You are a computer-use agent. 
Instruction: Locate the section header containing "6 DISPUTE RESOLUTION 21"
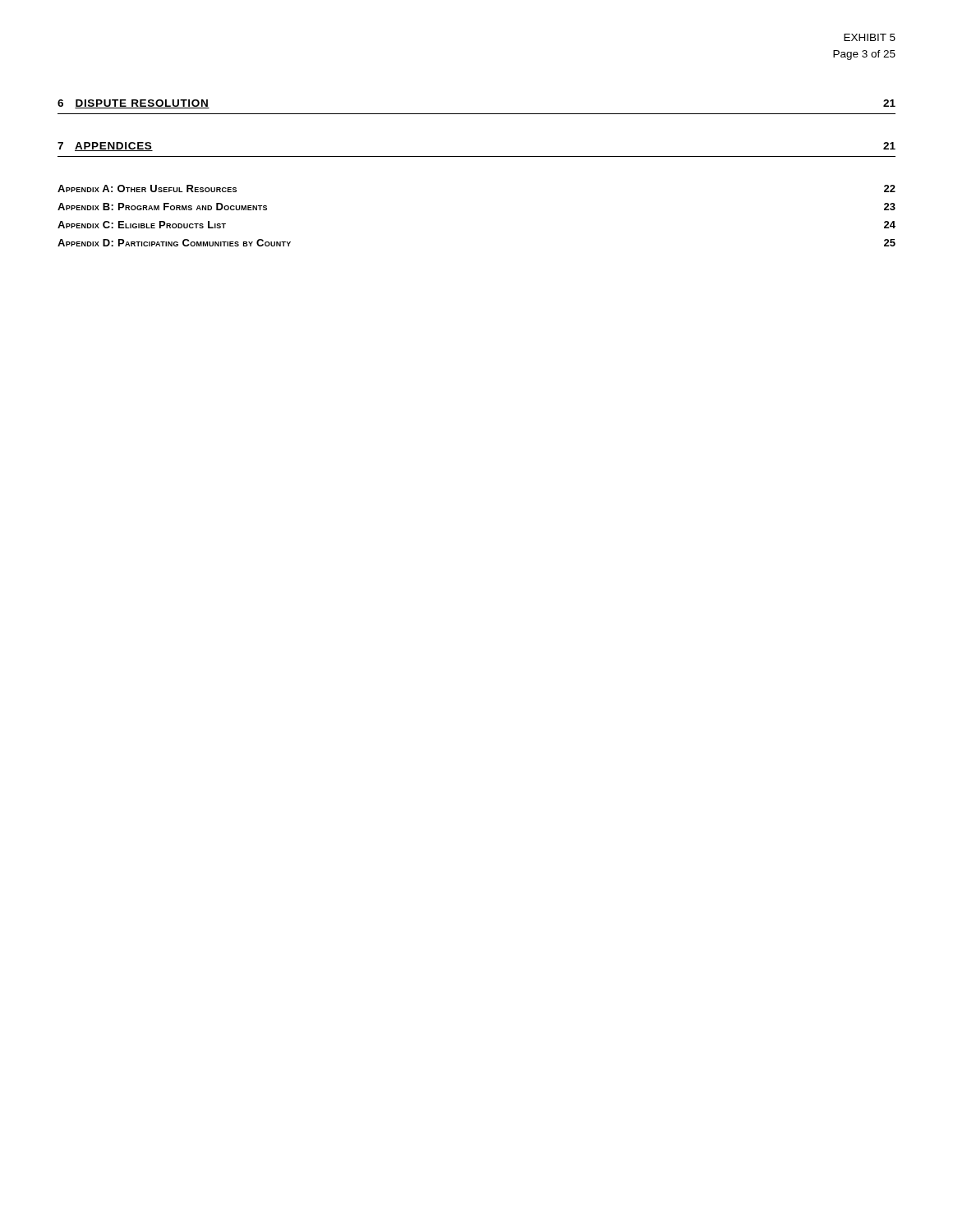click(x=476, y=106)
